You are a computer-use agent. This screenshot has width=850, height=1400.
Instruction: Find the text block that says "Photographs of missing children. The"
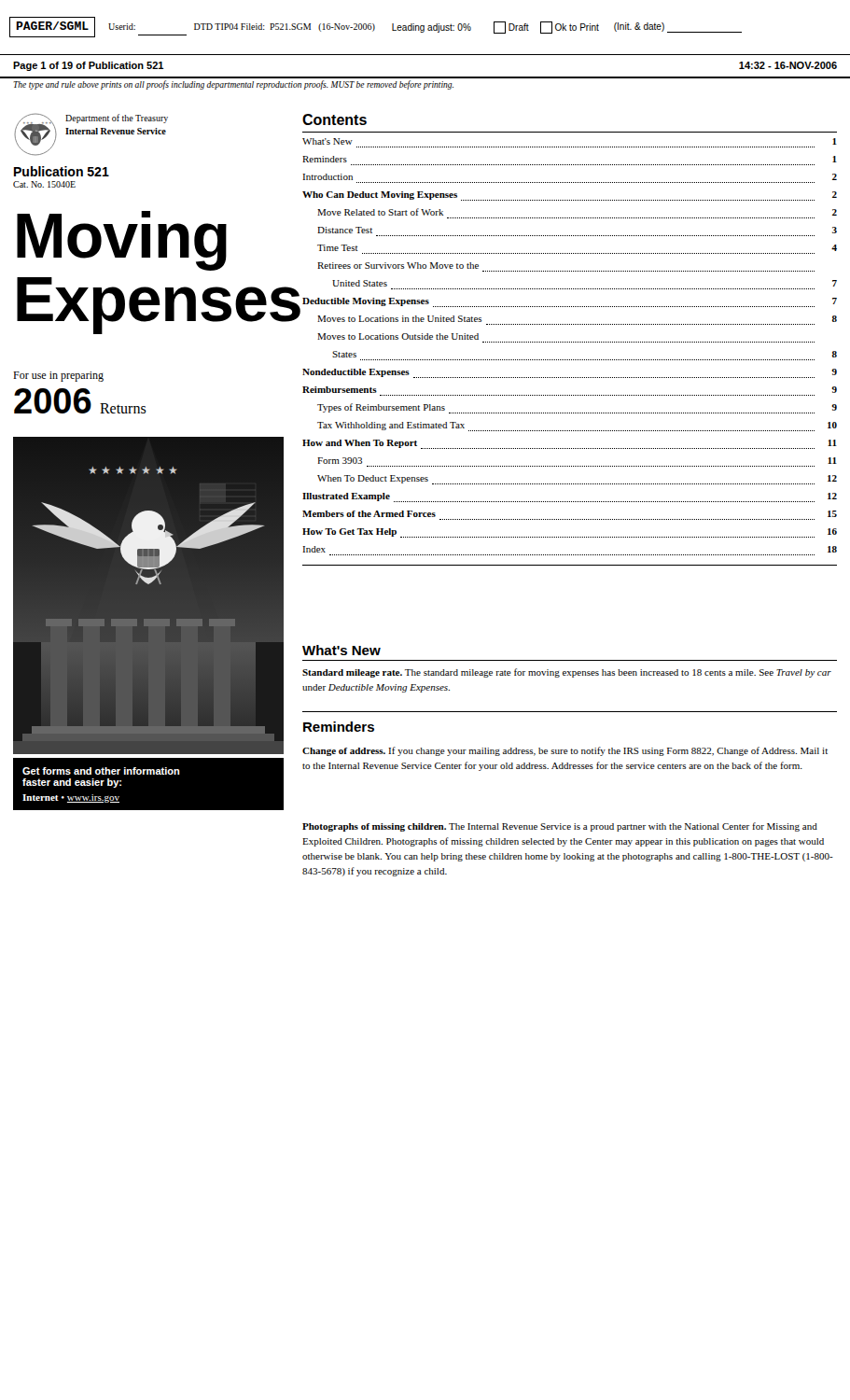pos(568,848)
